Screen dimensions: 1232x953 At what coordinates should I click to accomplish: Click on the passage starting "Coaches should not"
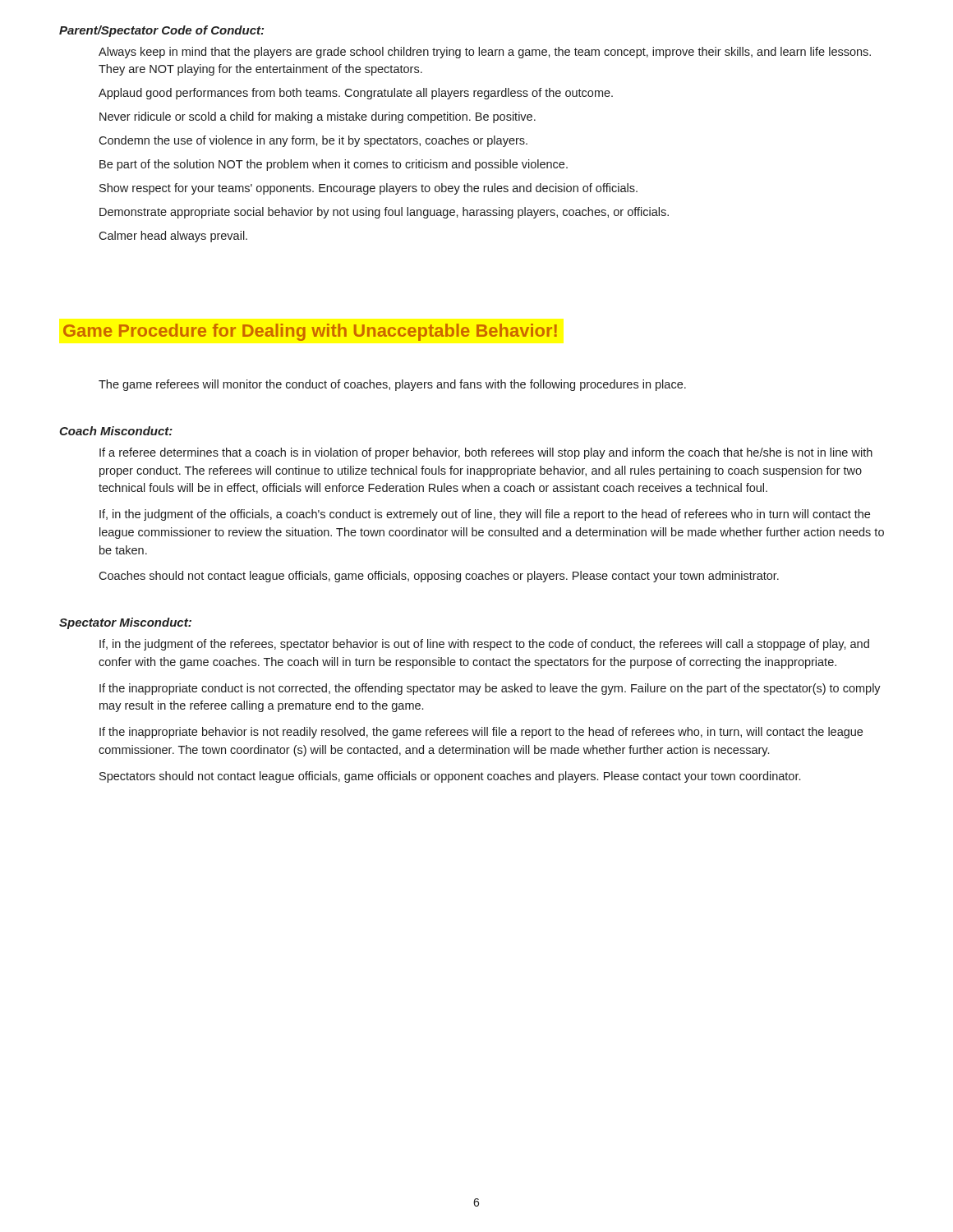click(439, 576)
